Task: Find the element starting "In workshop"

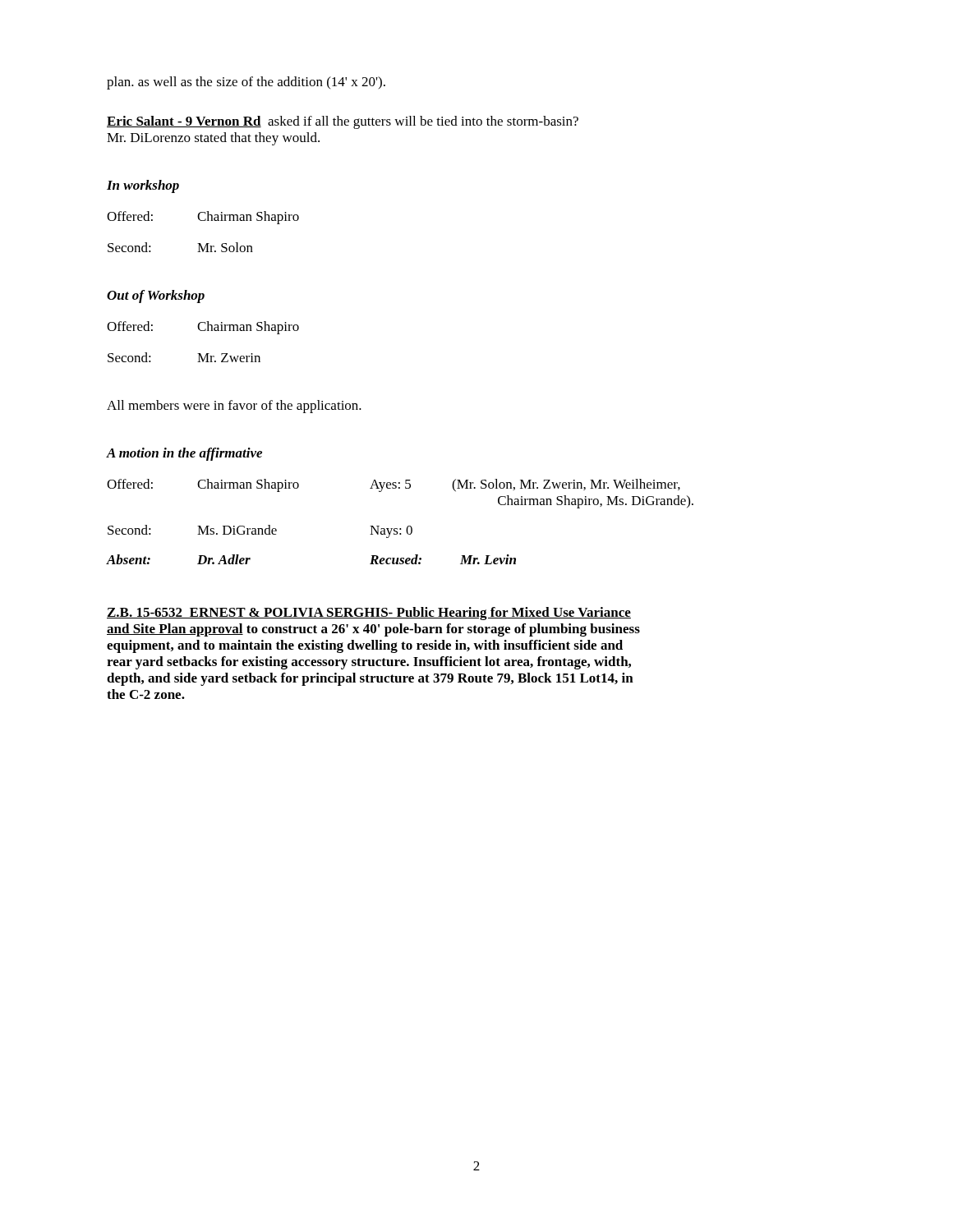Action: tap(143, 185)
